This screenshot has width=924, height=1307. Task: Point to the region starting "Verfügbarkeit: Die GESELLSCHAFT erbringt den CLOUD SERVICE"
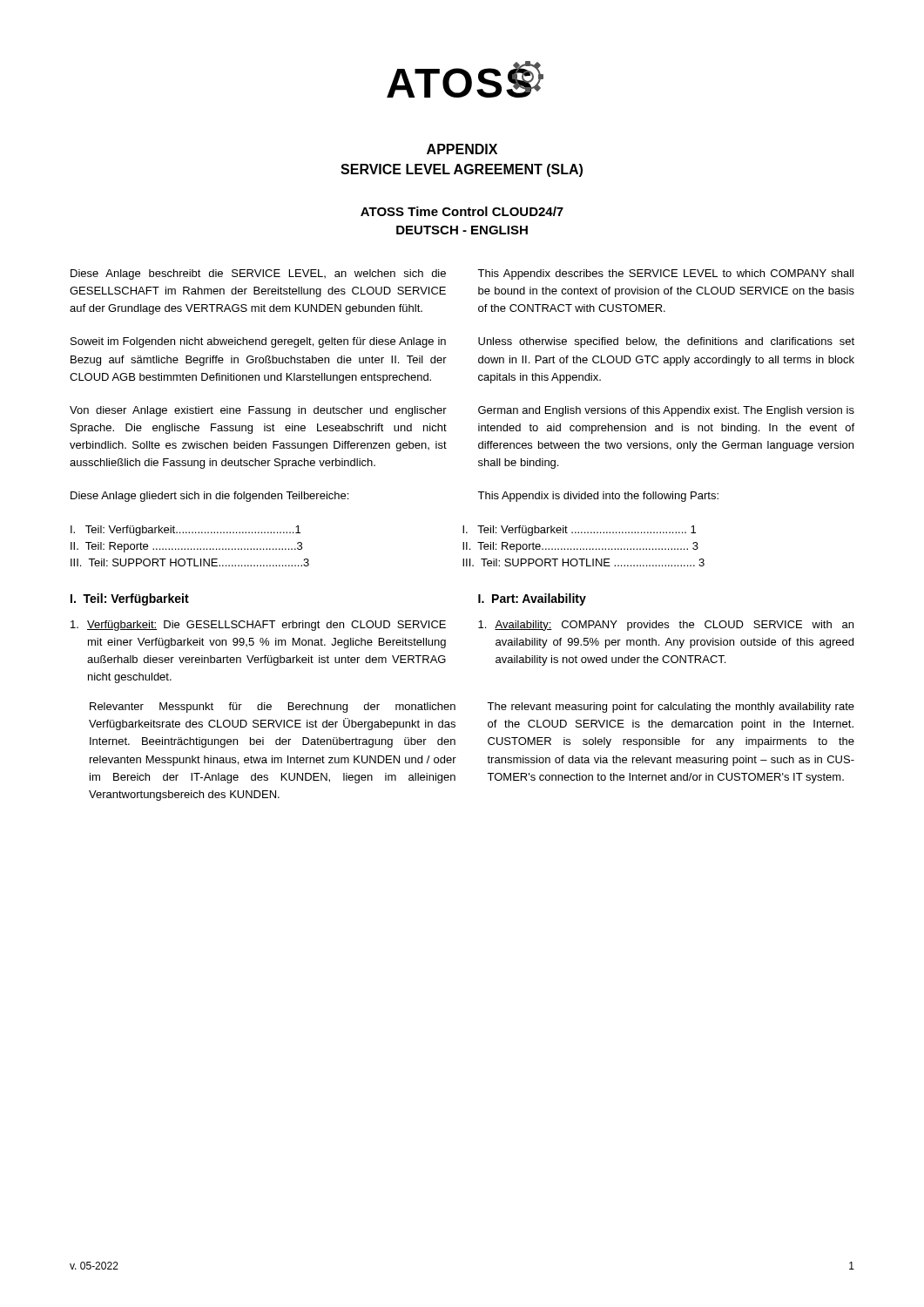coord(258,651)
